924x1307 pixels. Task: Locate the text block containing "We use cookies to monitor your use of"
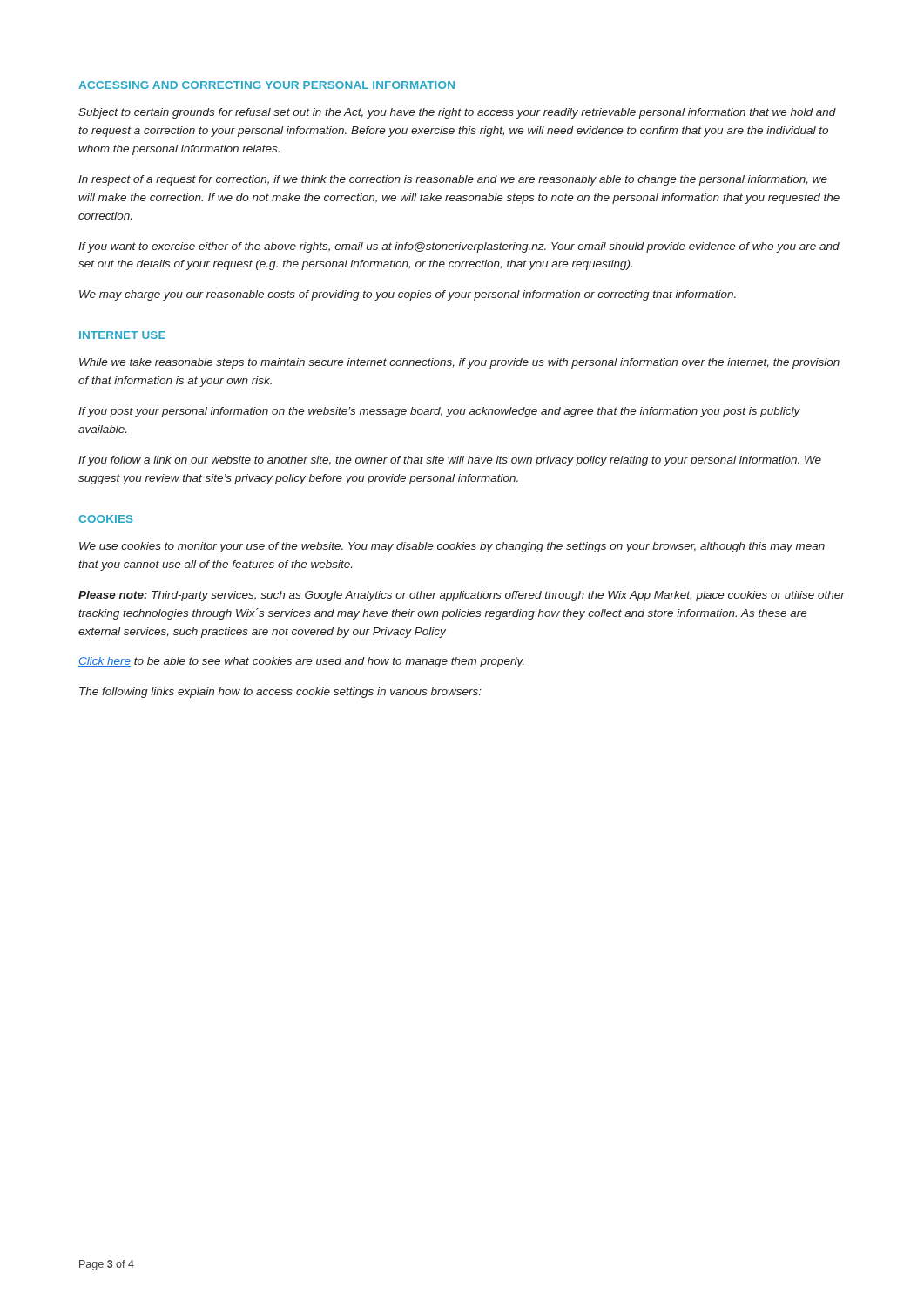452,555
